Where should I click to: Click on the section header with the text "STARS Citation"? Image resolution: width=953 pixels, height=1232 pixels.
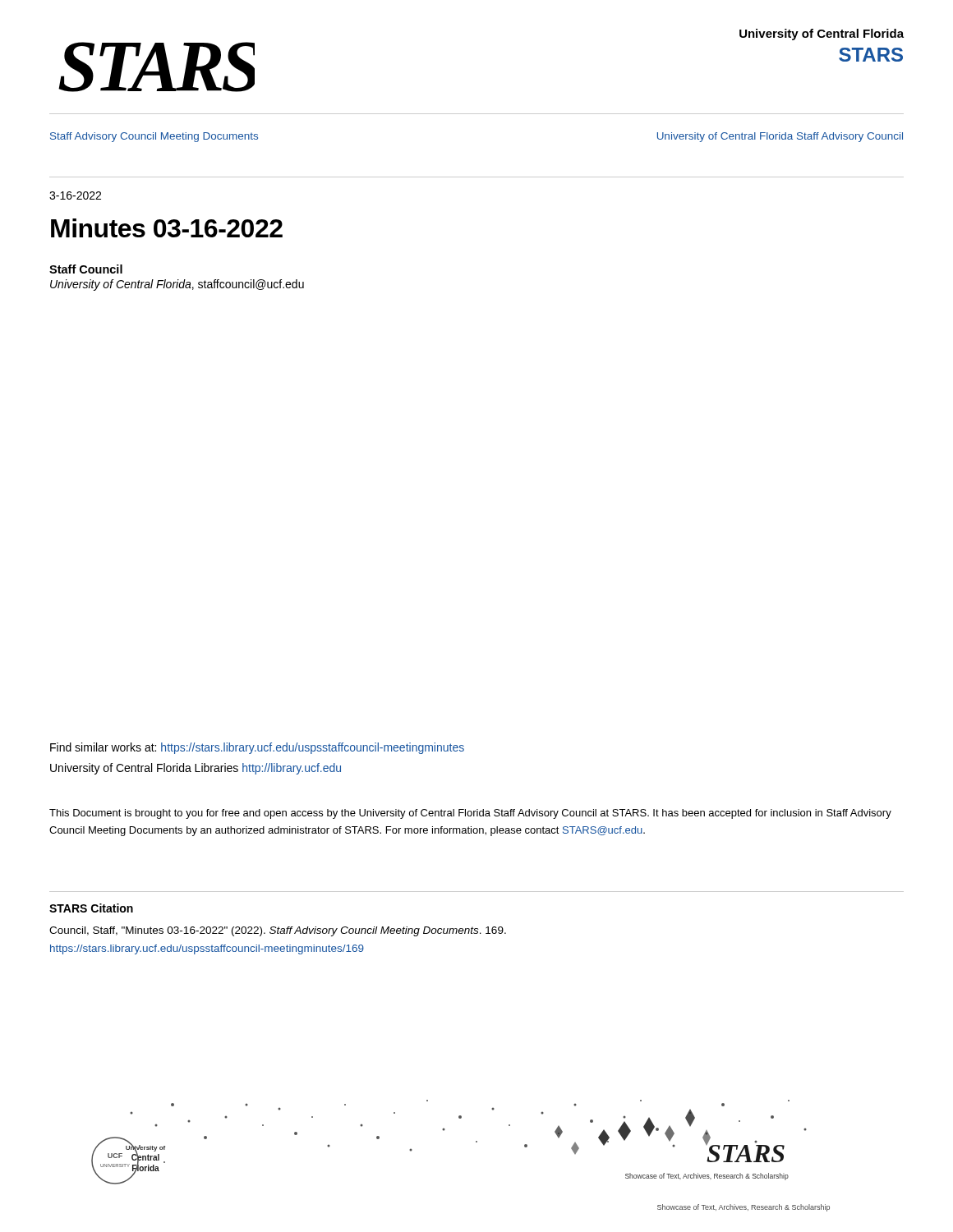[x=91, y=908]
